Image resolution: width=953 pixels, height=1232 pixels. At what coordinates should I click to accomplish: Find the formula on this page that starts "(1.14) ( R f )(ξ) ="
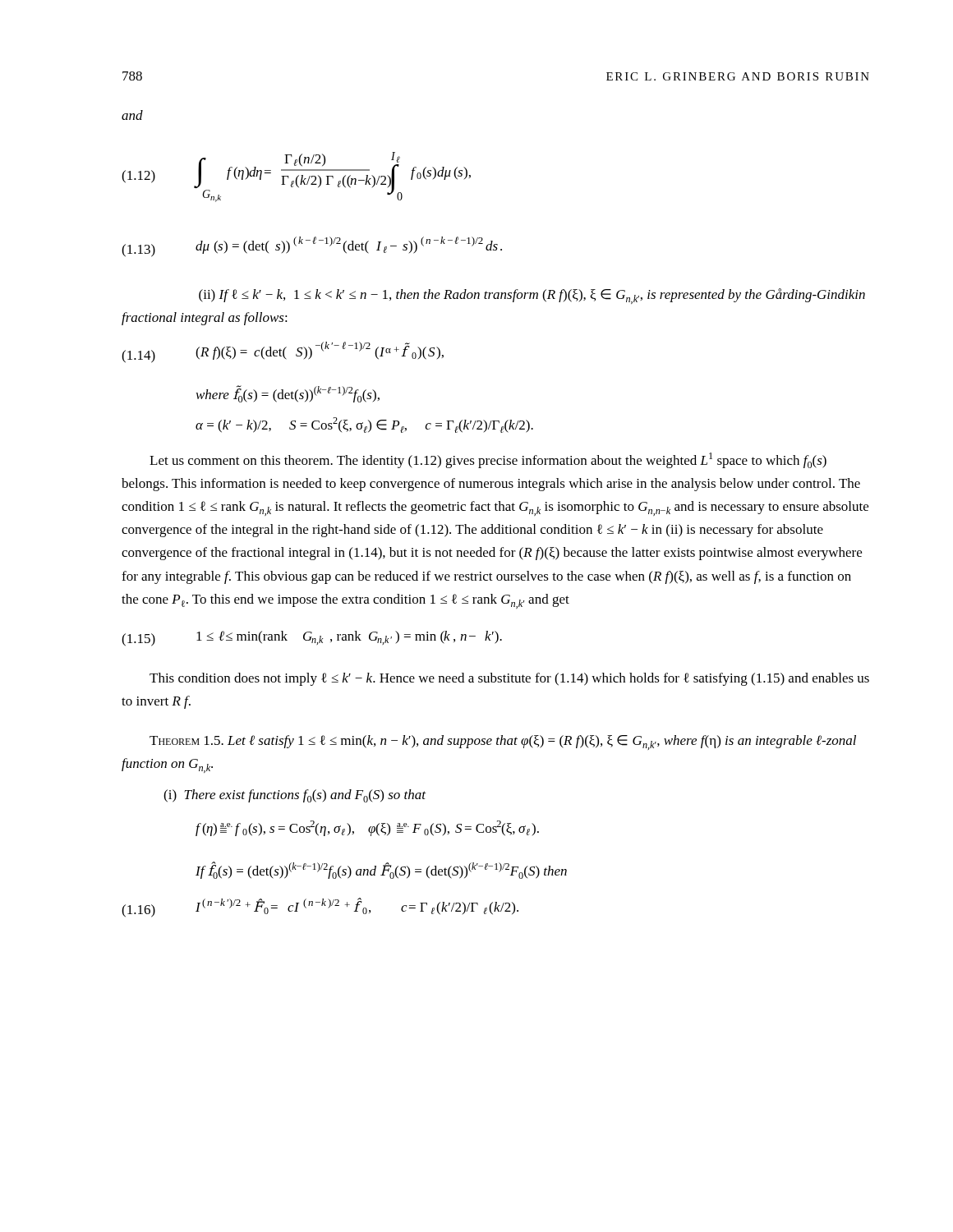[x=283, y=352]
